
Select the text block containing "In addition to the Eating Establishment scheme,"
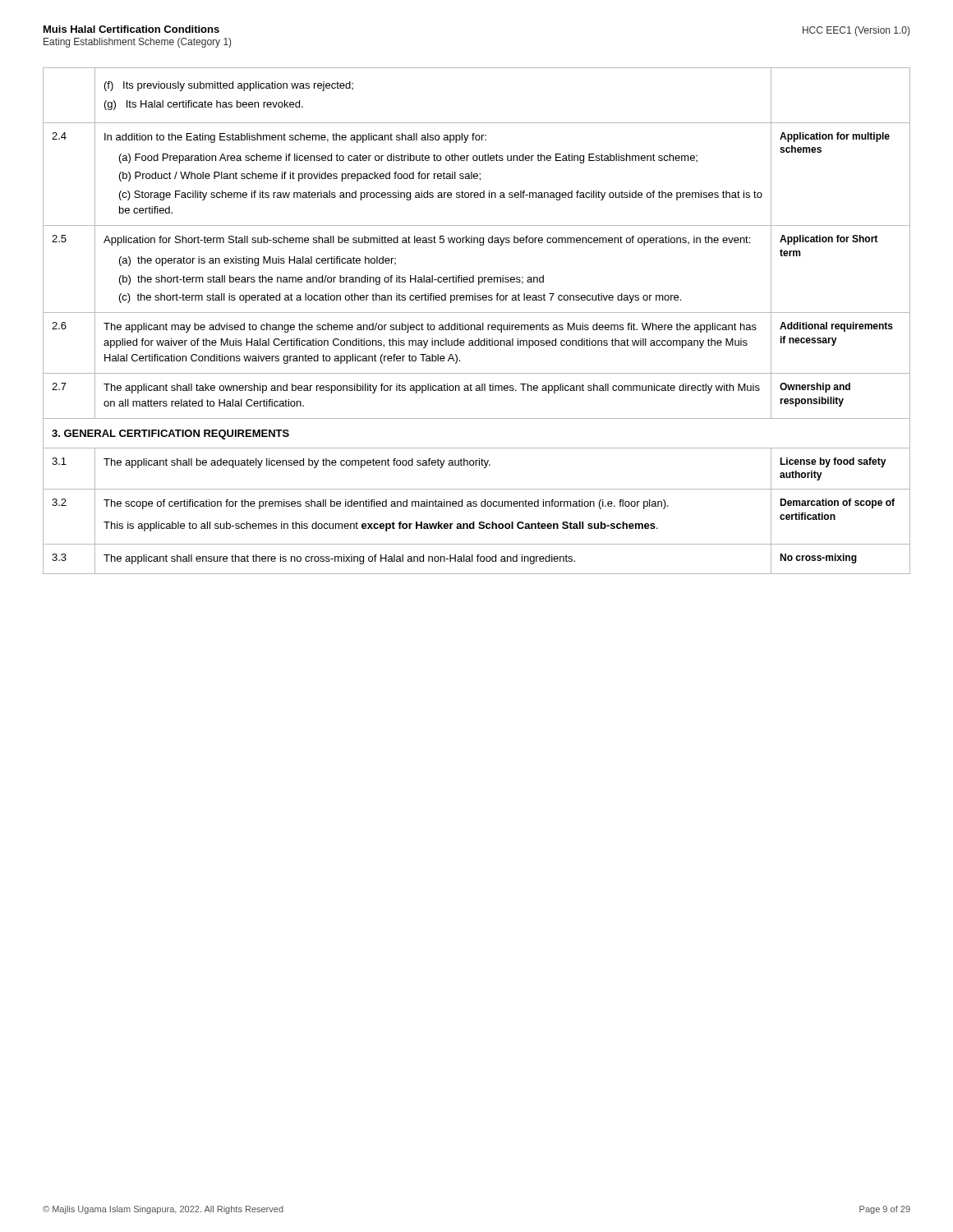click(x=433, y=174)
